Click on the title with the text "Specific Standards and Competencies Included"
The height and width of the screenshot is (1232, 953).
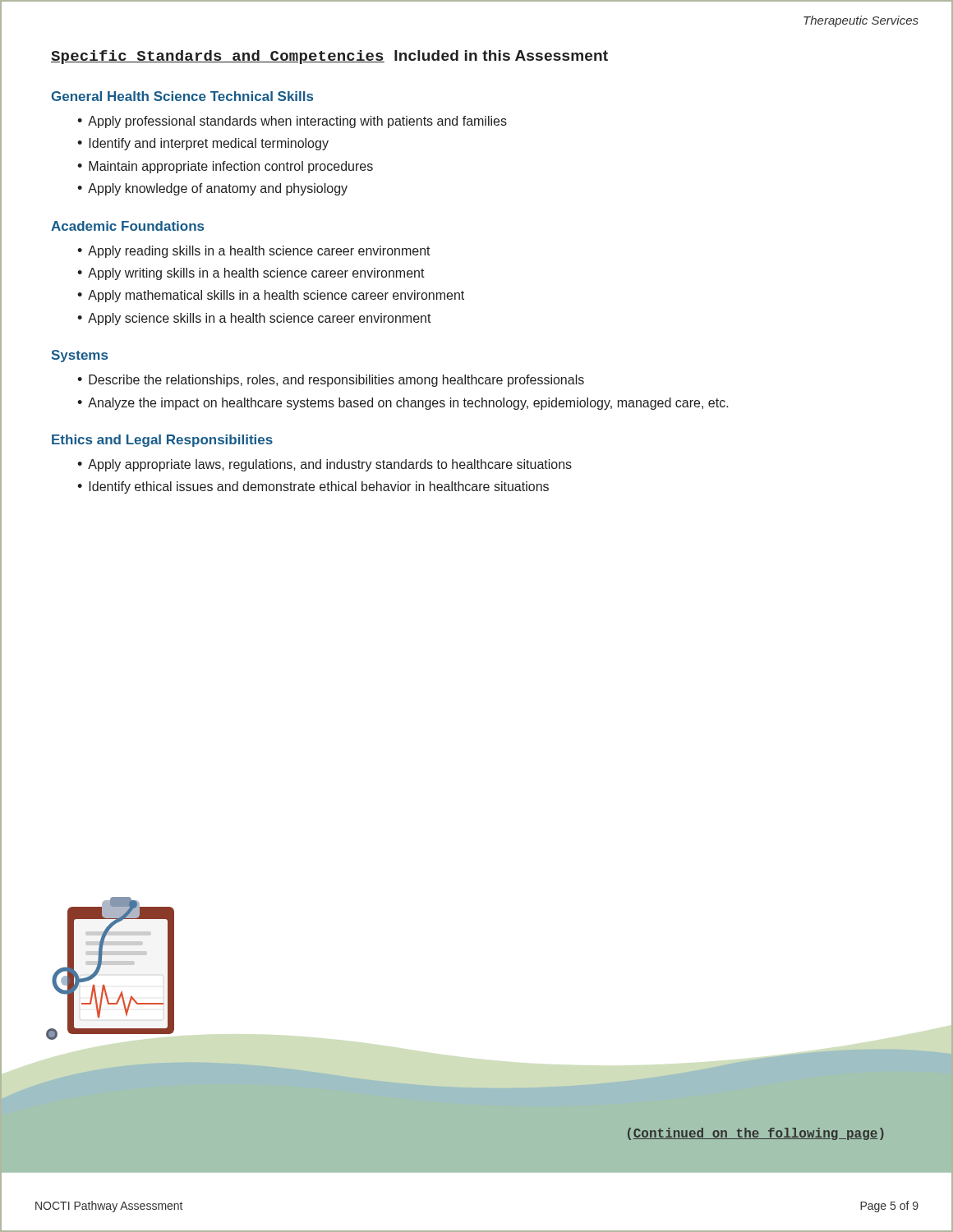point(330,56)
